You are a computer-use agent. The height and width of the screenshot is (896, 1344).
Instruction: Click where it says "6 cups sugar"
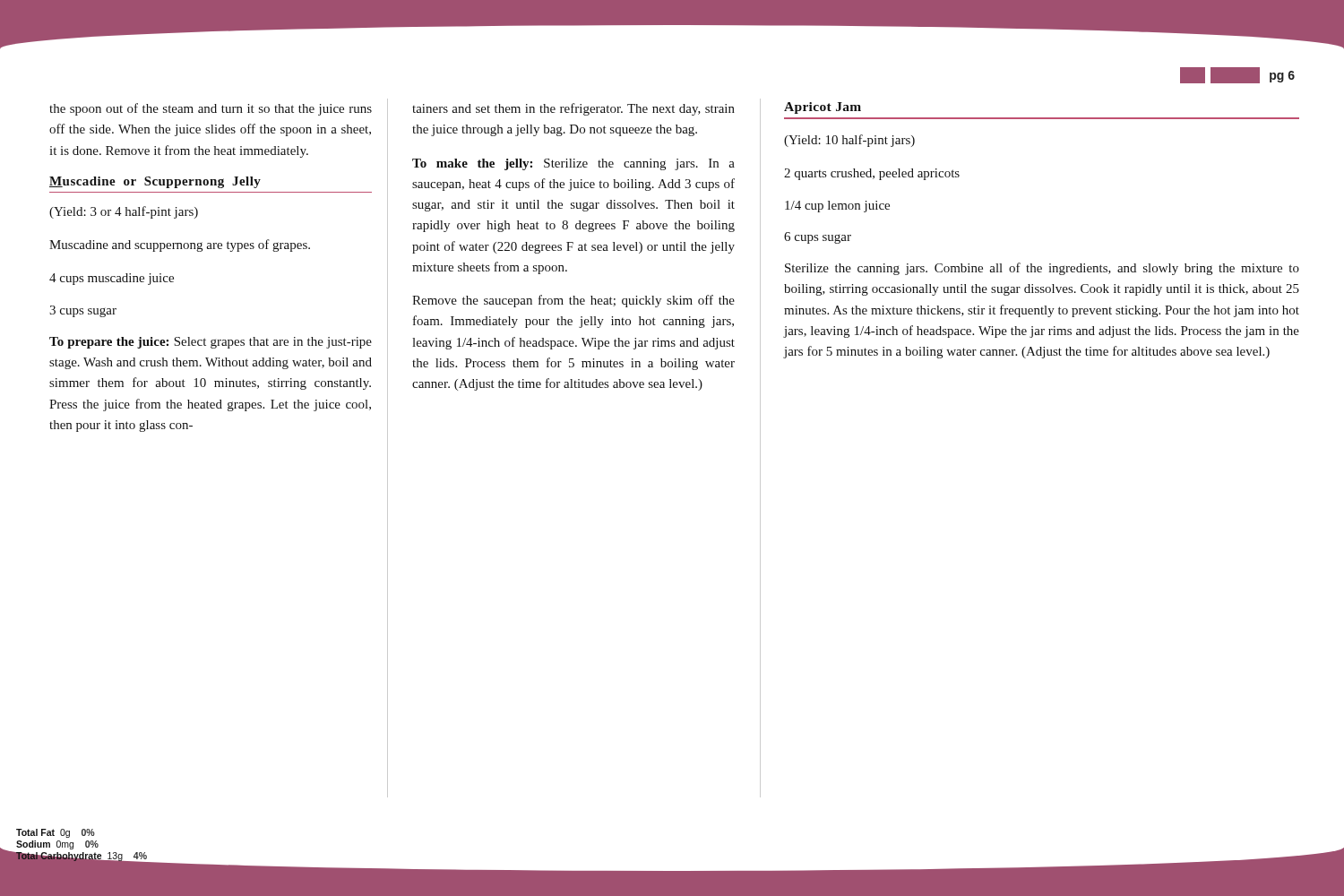tap(818, 238)
